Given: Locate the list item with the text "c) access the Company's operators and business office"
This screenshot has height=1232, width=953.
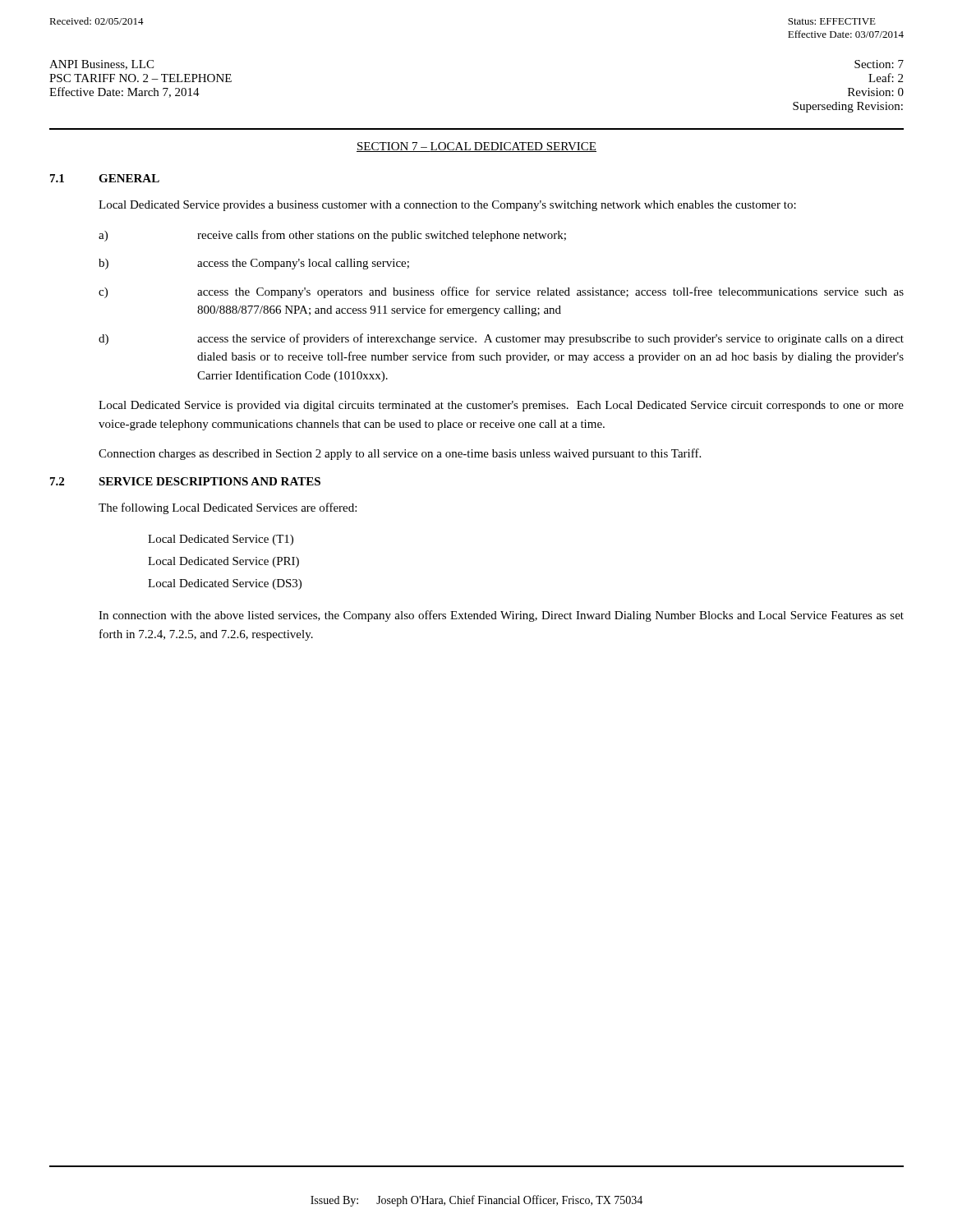Looking at the screenshot, I should click(x=476, y=301).
